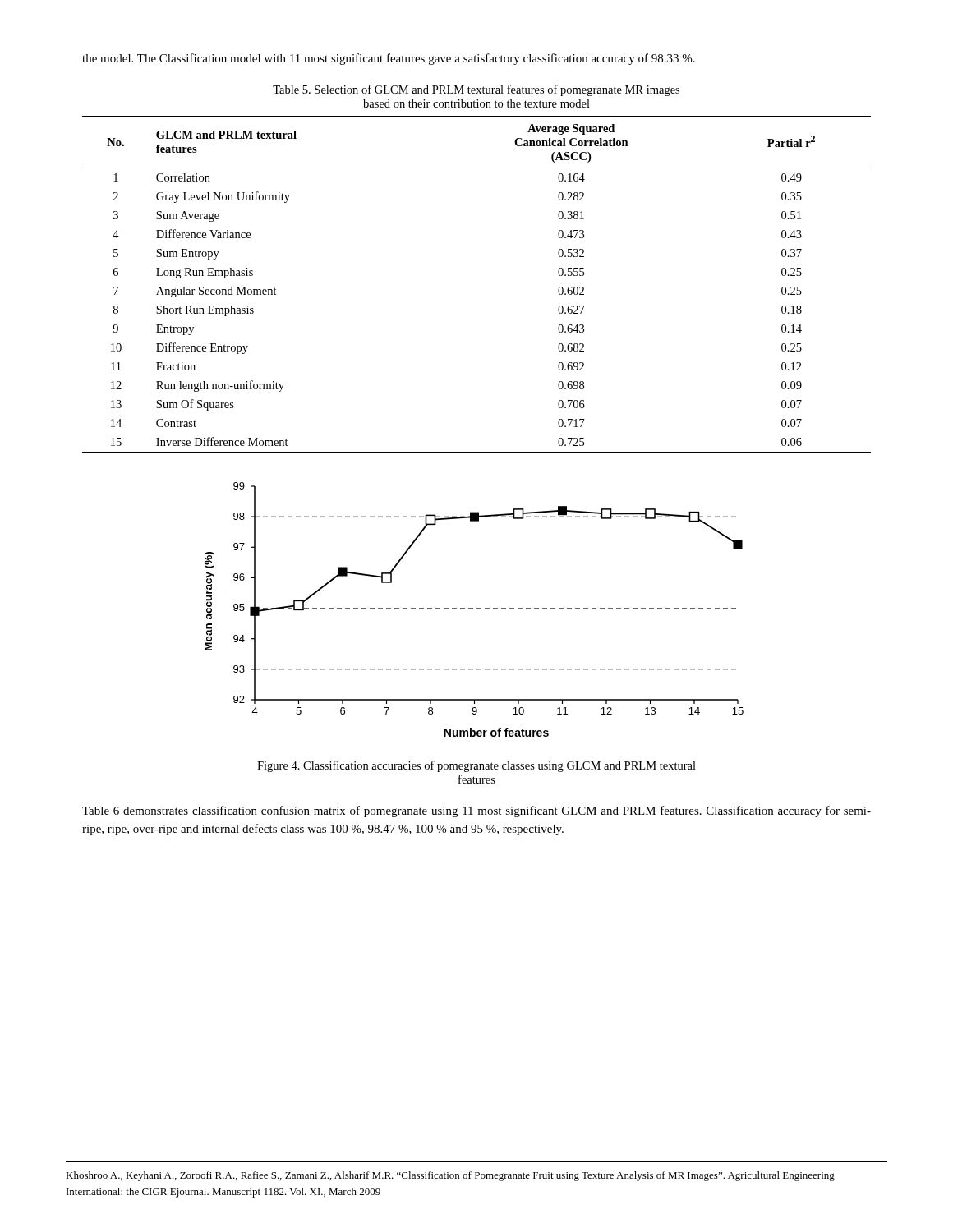Click the passage that begins "Table 6 demonstrates classification confusion matrix"
Image resolution: width=953 pixels, height=1232 pixels.
coord(476,819)
